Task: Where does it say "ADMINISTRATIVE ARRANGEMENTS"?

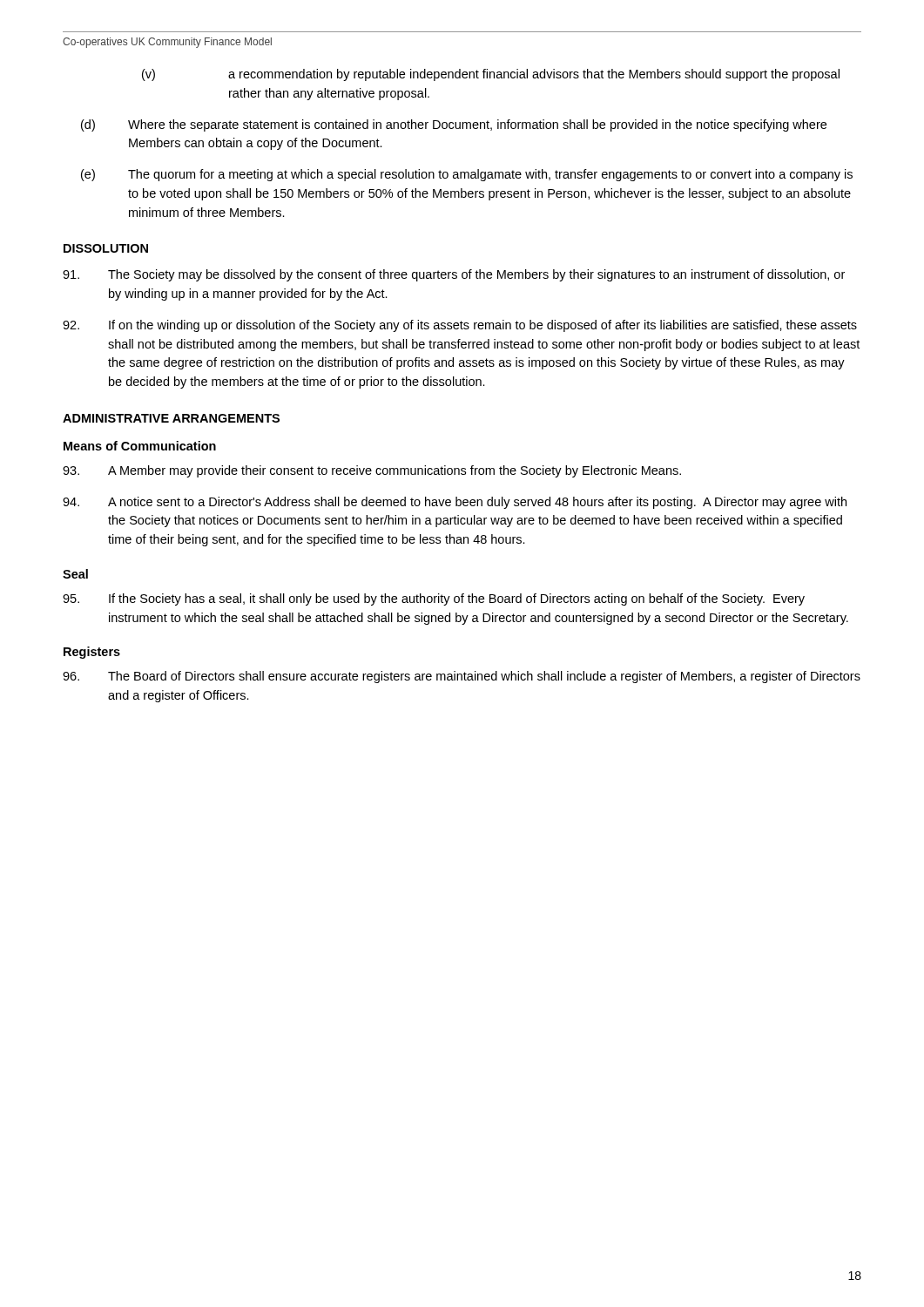Action: point(171,418)
